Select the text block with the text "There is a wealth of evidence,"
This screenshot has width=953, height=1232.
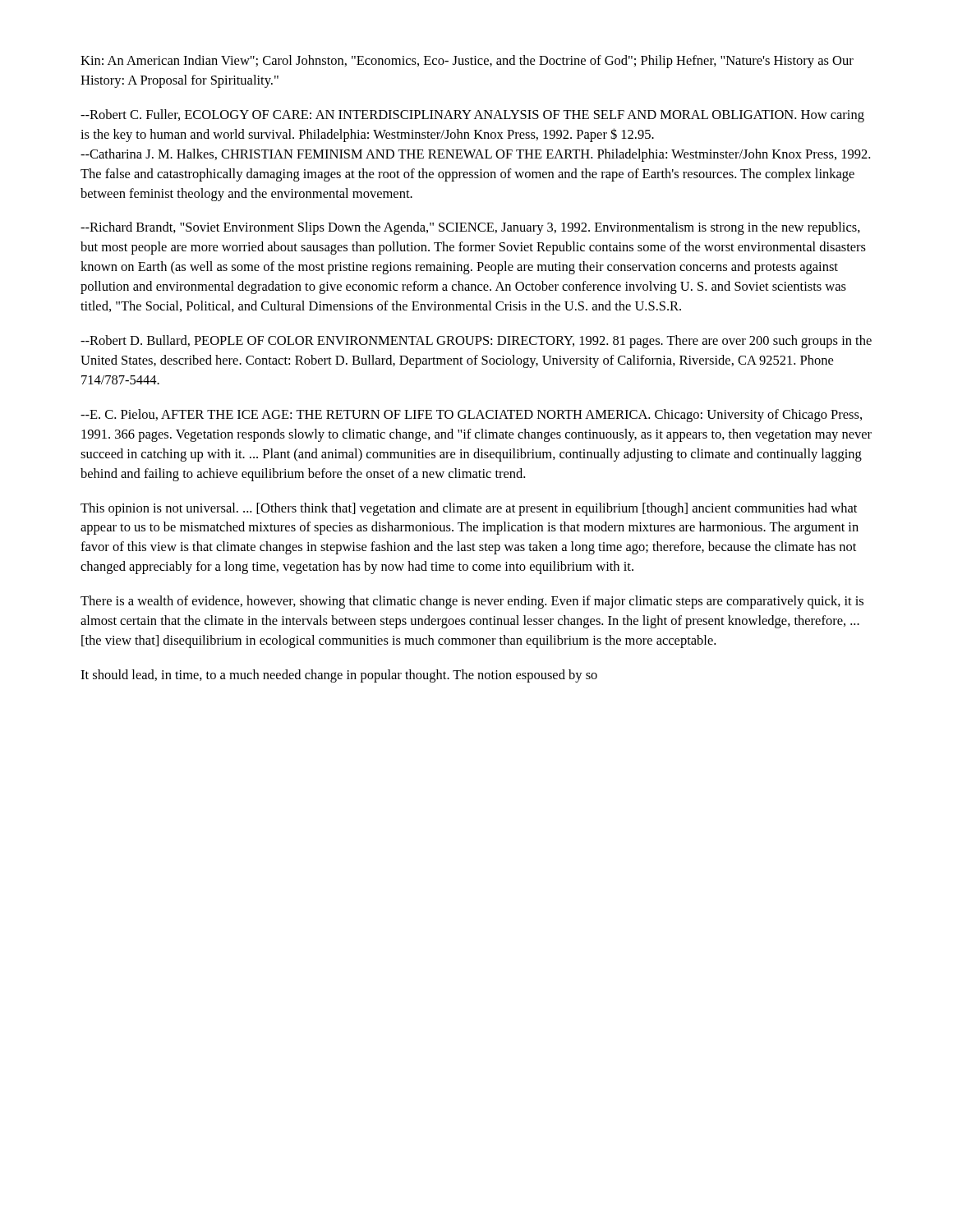[472, 621]
